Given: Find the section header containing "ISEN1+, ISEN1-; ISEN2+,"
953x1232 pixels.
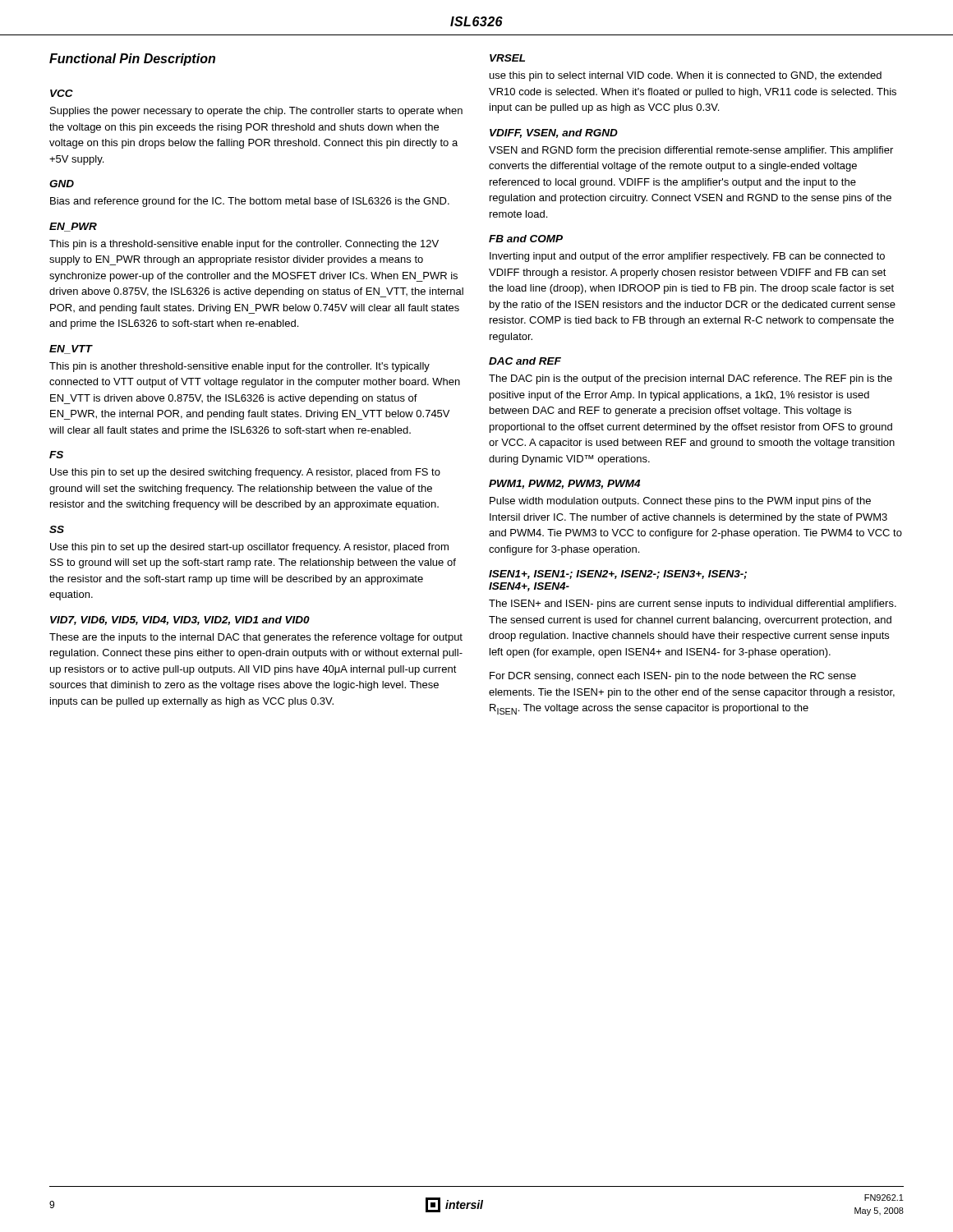Looking at the screenshot, I should [618, 580].
